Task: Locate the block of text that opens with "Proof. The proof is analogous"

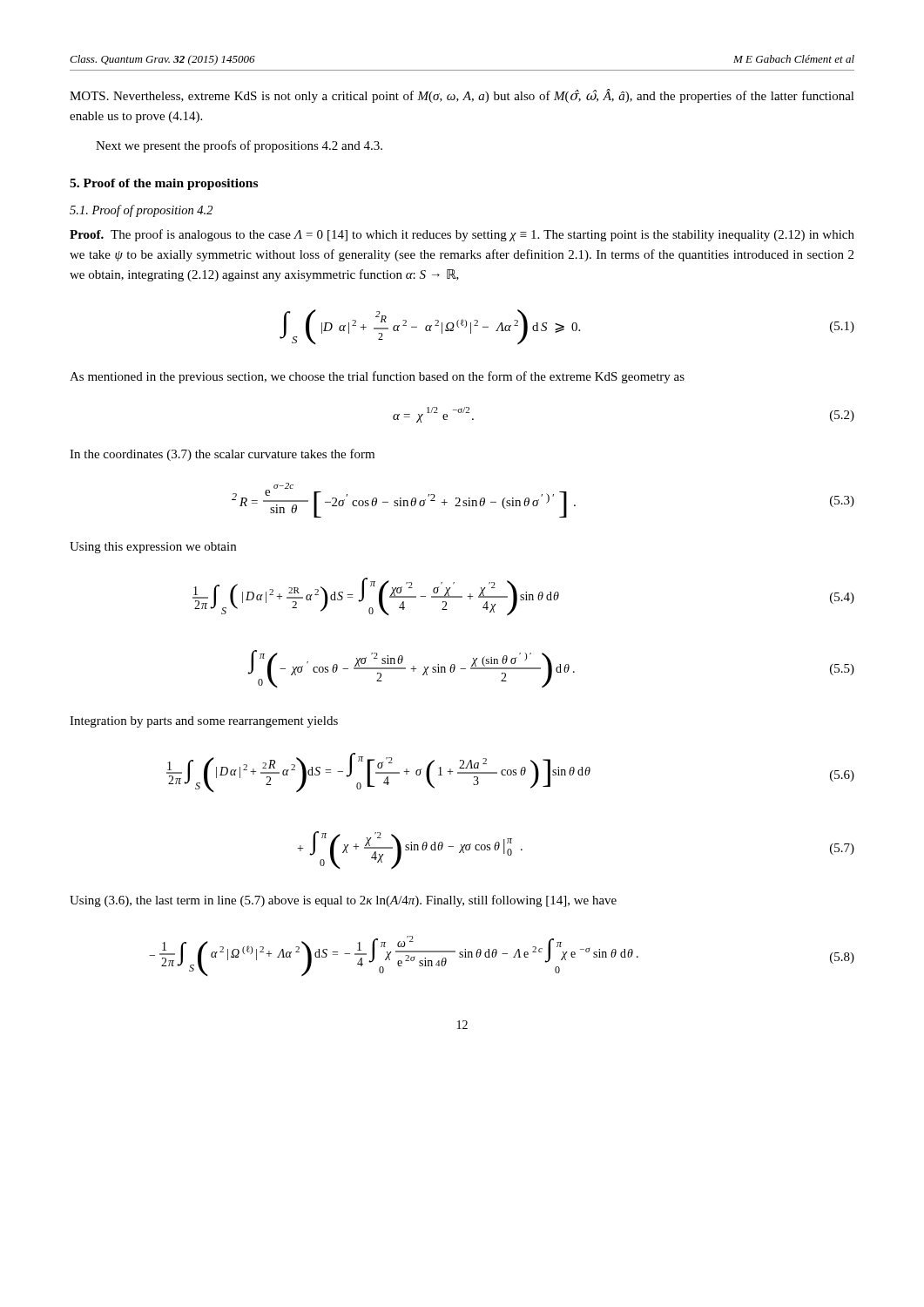Action: coord(462,255)
